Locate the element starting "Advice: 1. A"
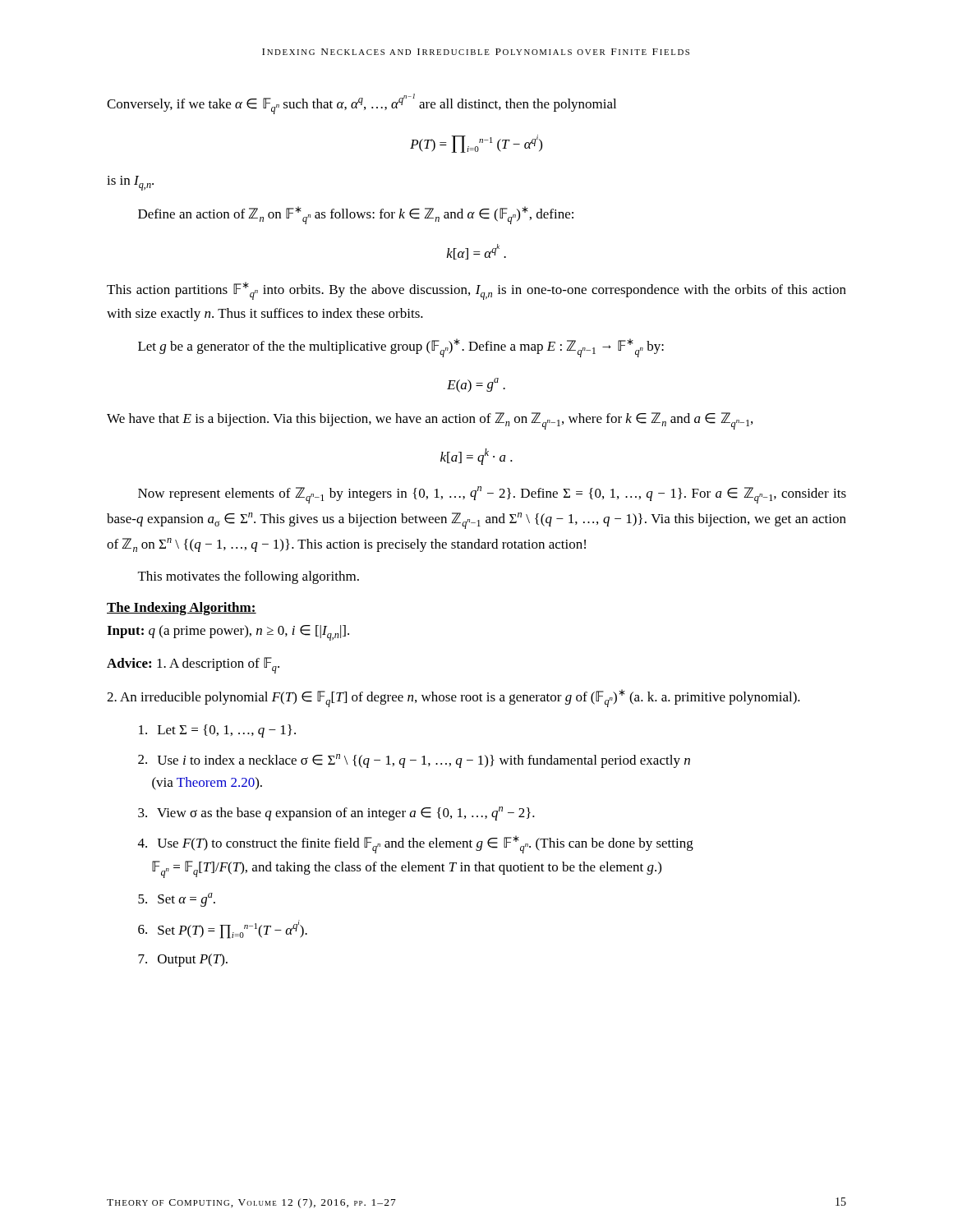 tap(194, 664)
